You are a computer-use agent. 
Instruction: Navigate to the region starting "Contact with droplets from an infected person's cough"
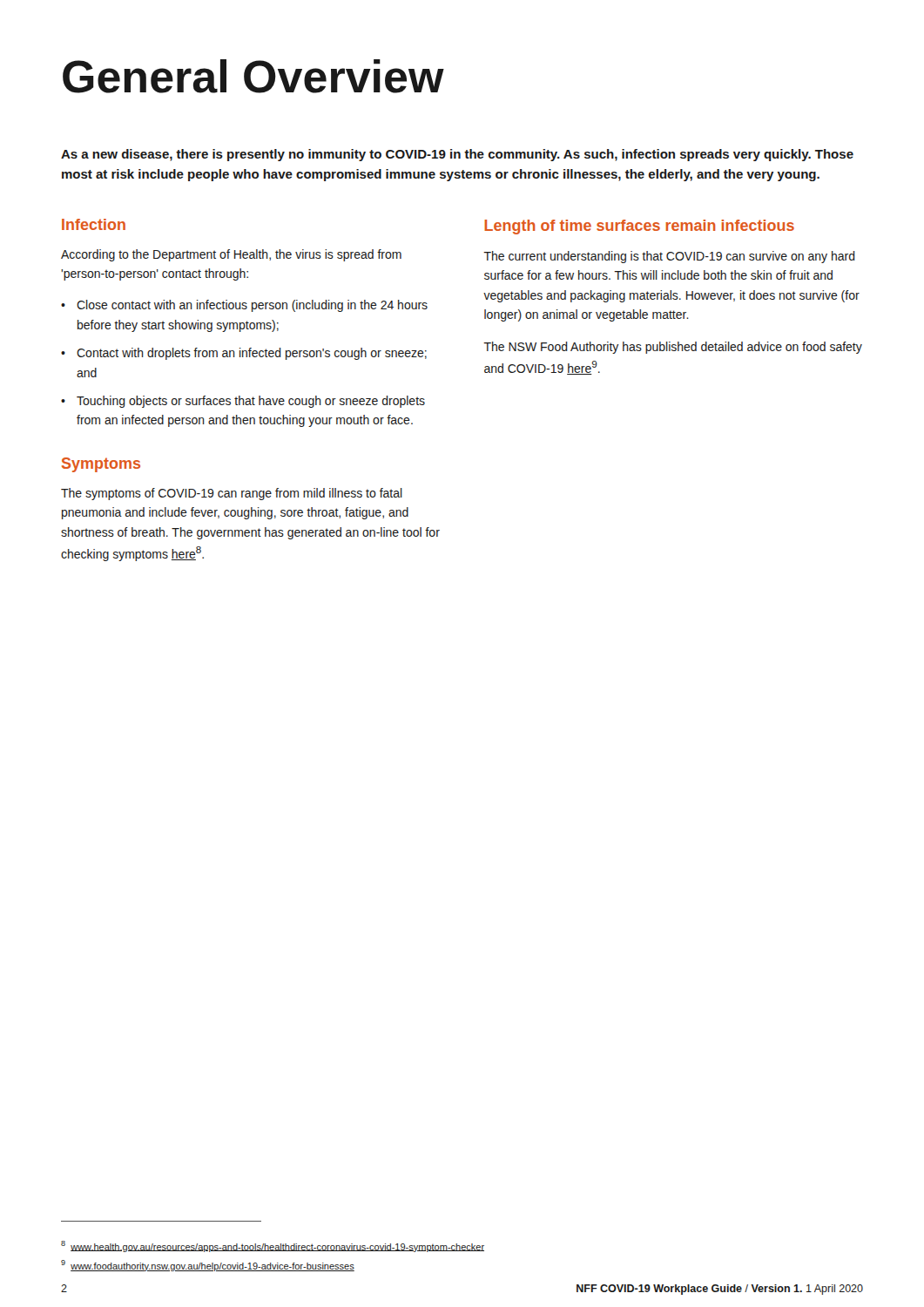pos(252,363)
